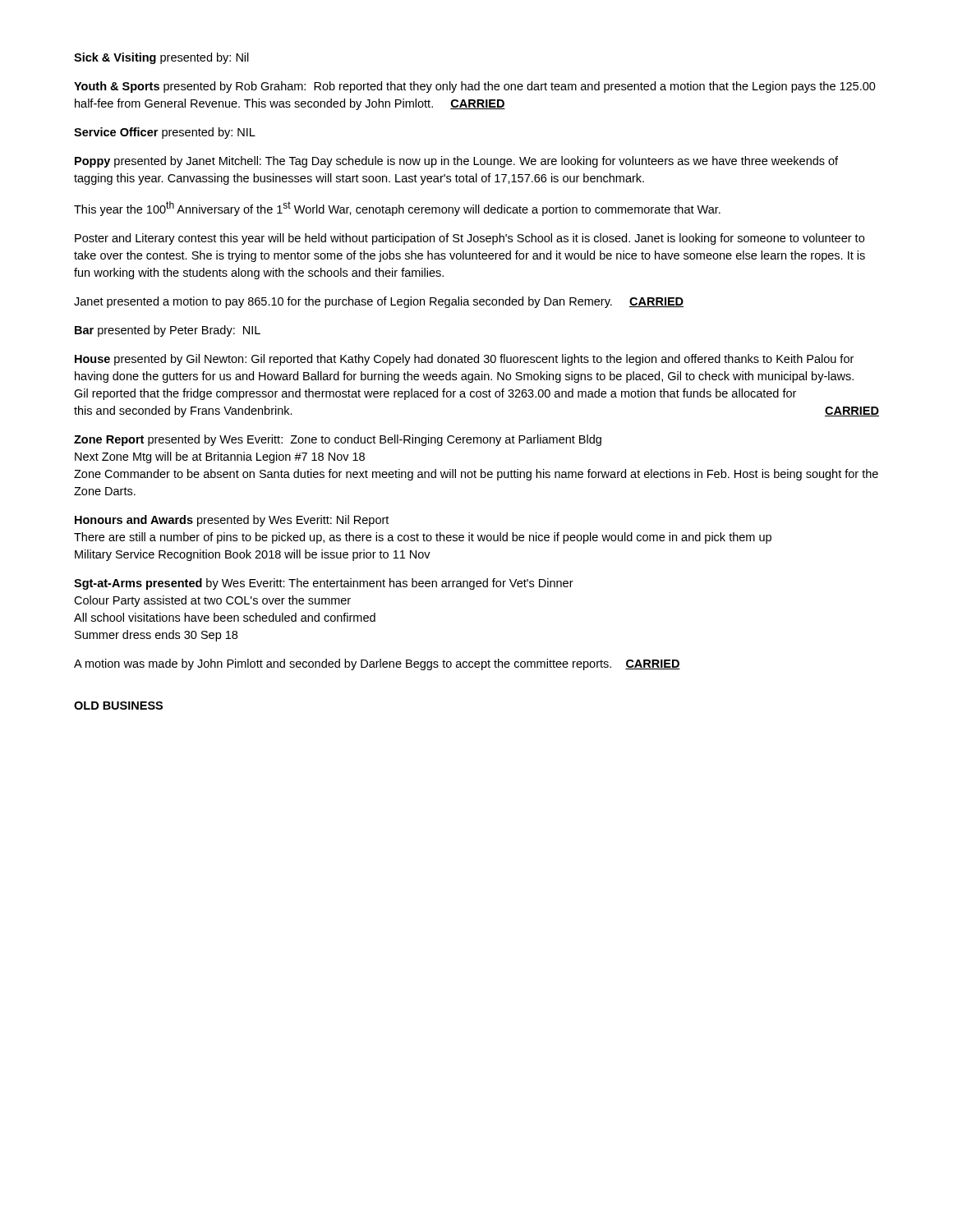Click where it says "Summer dress ends 30 Sep 18"
This screenshot has width=953, height=1232.
coord(156,635)
